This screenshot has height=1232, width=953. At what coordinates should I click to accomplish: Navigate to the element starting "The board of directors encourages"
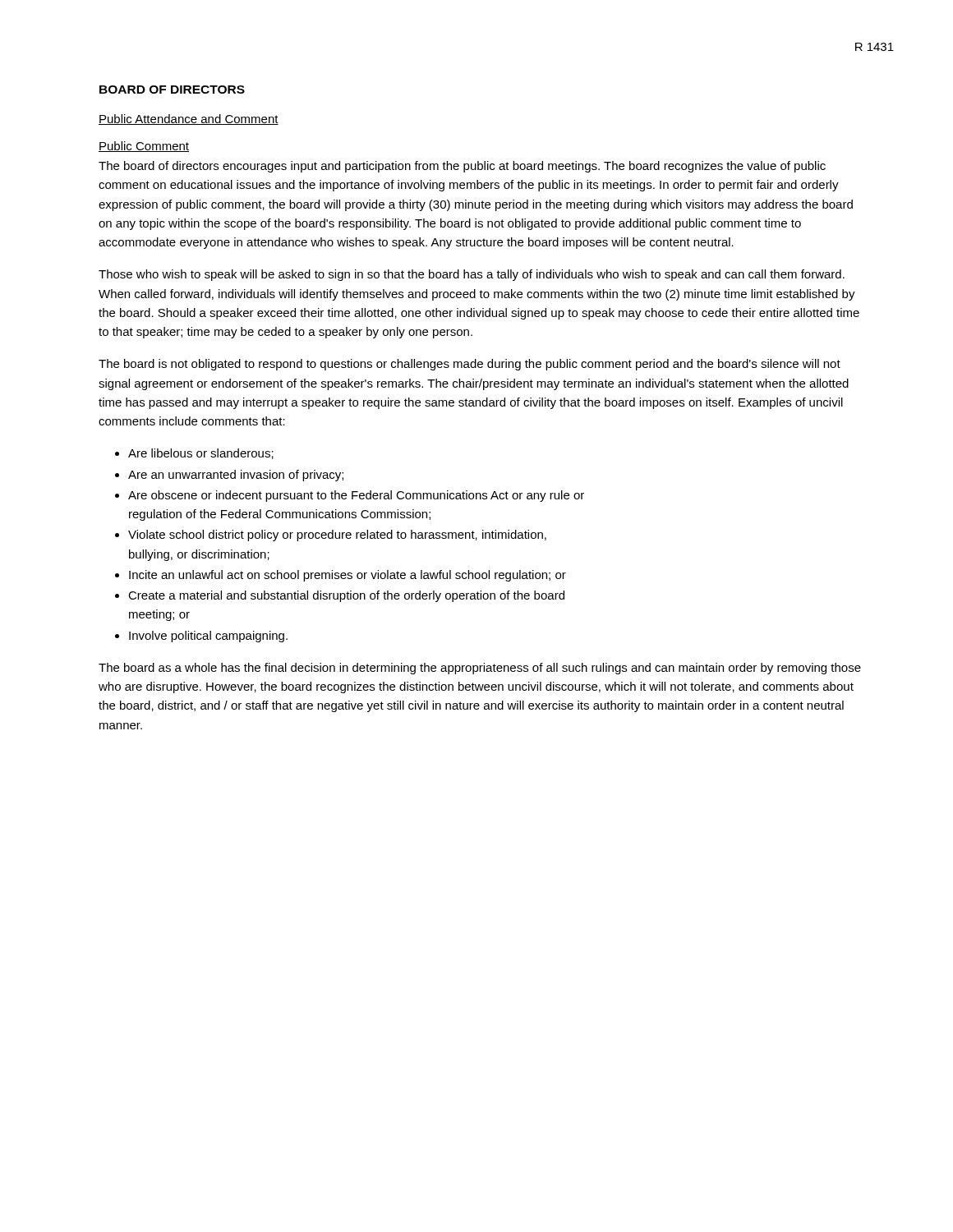476,204
